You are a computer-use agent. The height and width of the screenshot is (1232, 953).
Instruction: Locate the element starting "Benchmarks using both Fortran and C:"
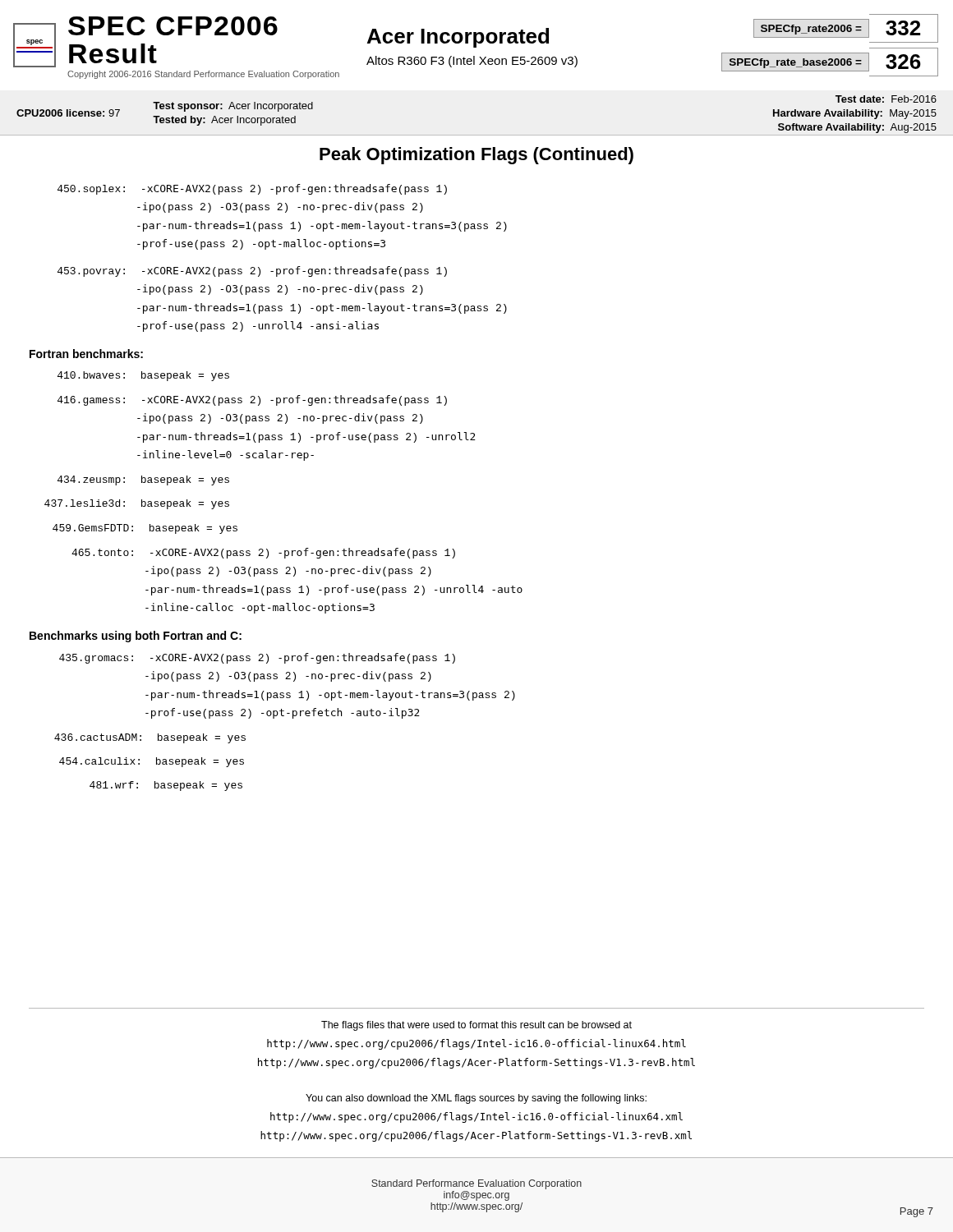[135, 636]
